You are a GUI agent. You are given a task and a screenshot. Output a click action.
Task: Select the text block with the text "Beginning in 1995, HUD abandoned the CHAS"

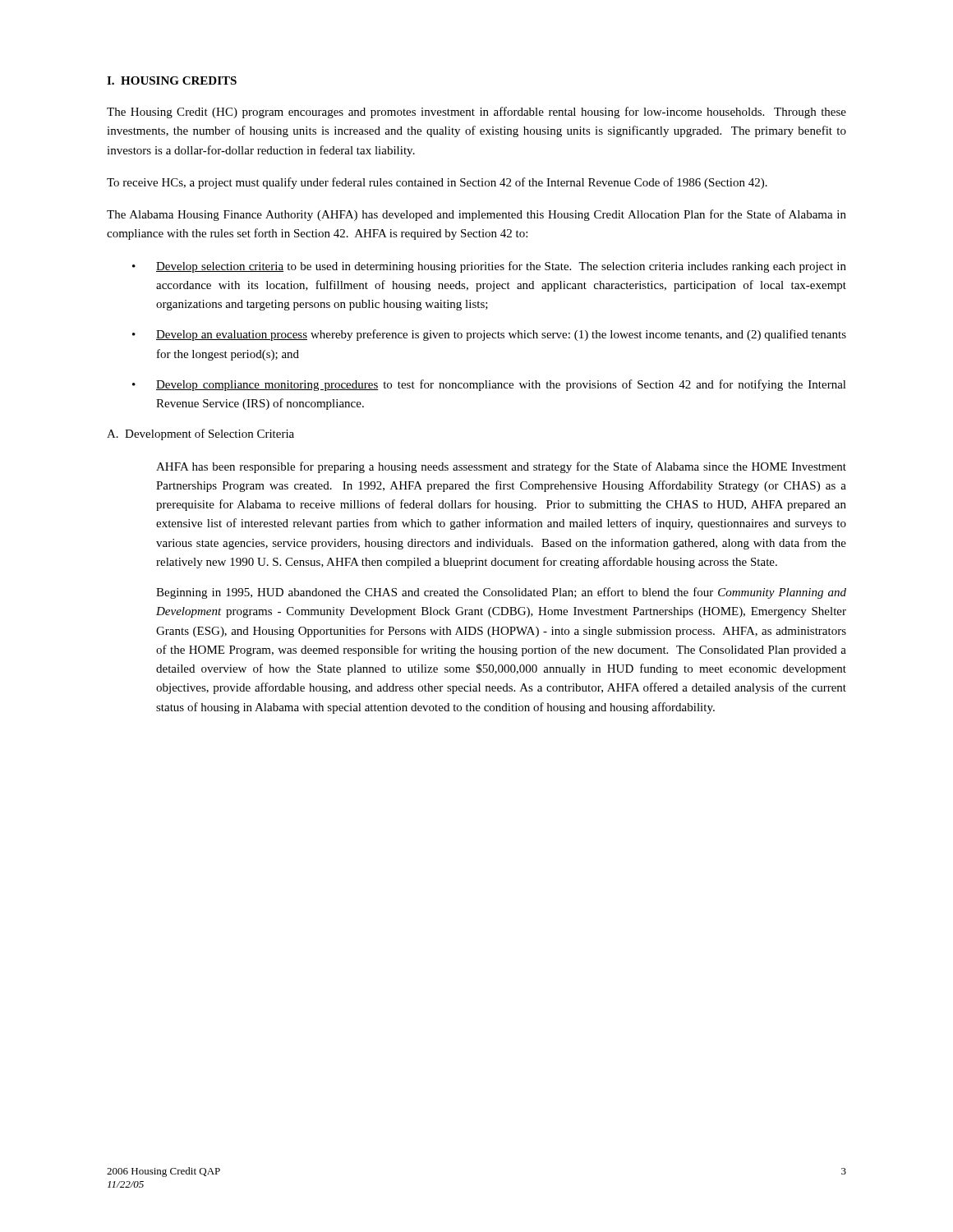point(501,649)
